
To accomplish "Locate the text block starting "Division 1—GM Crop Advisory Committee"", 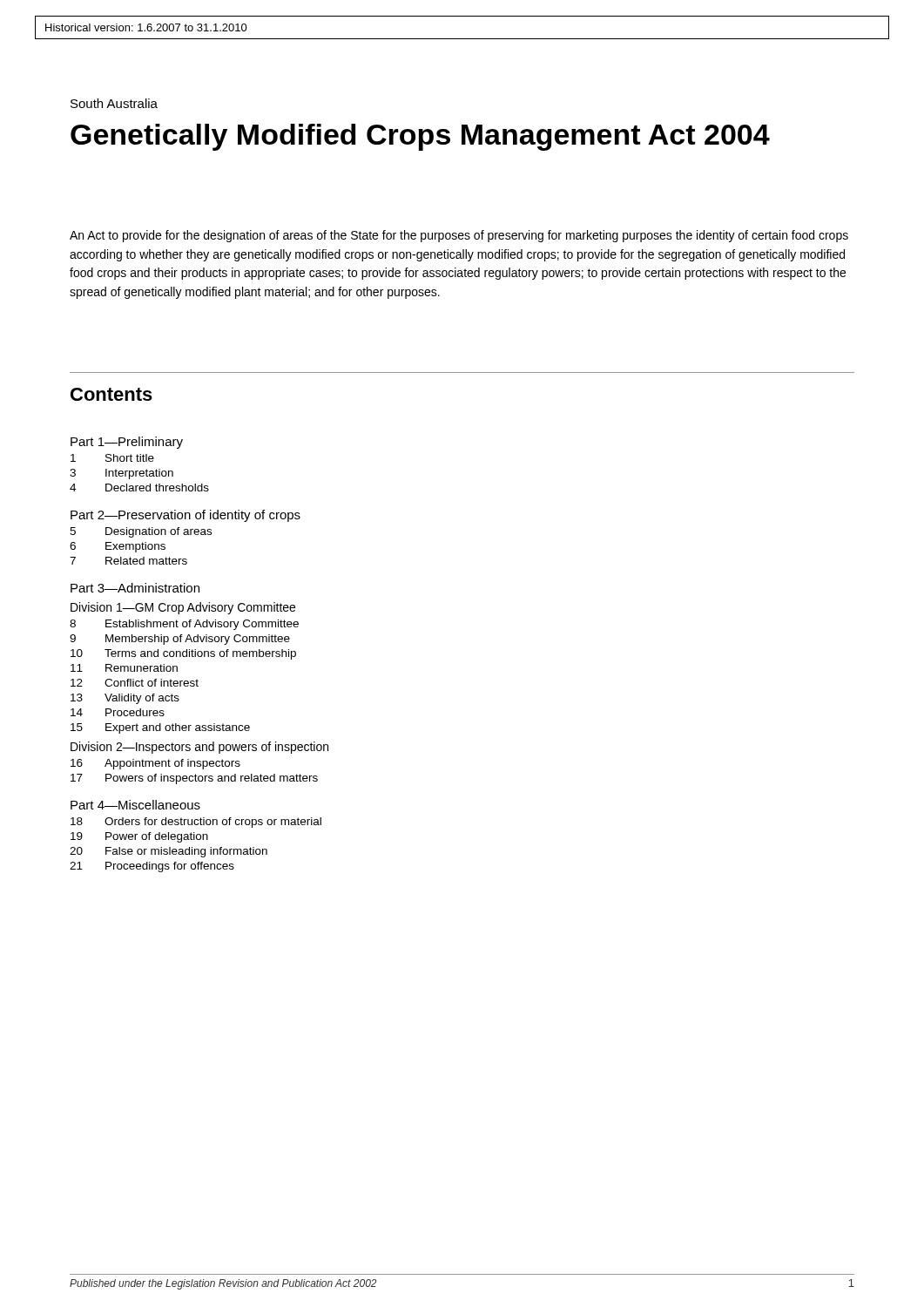I will pyautogui.click(x=183, y=608).
